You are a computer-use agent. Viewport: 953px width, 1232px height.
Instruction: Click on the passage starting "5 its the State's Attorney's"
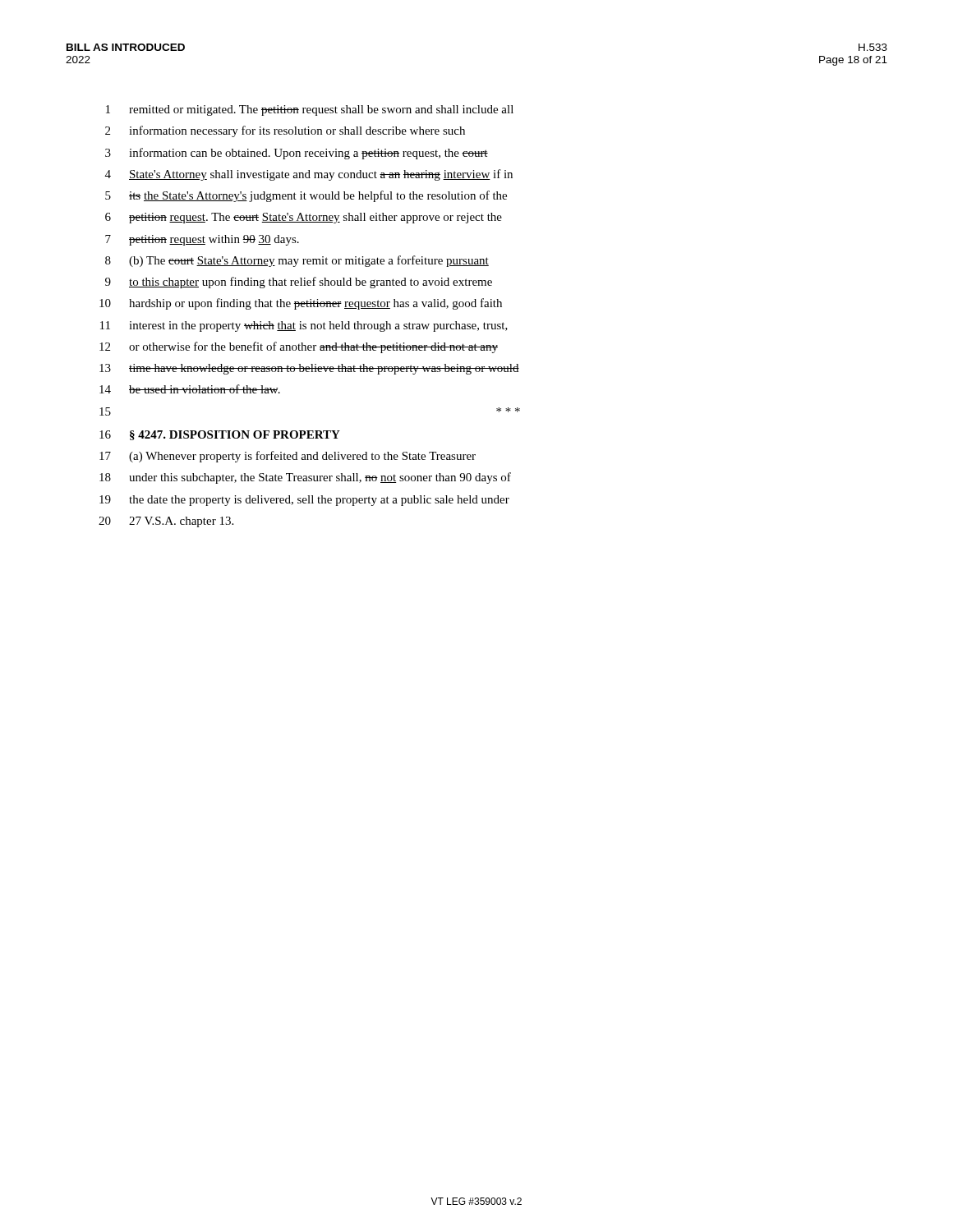pos(476,196)
